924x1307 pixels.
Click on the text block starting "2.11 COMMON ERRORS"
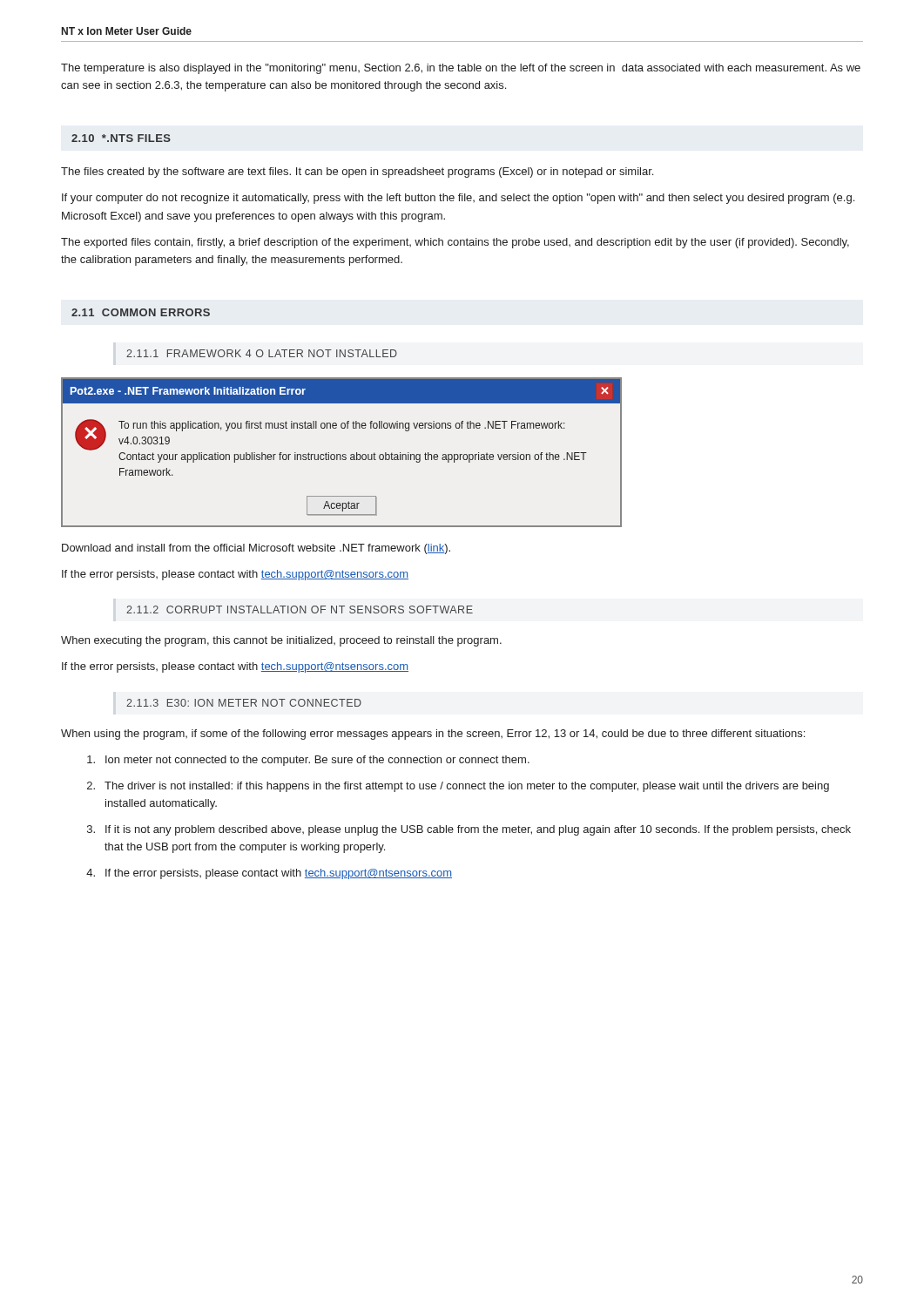pos(141,312)
